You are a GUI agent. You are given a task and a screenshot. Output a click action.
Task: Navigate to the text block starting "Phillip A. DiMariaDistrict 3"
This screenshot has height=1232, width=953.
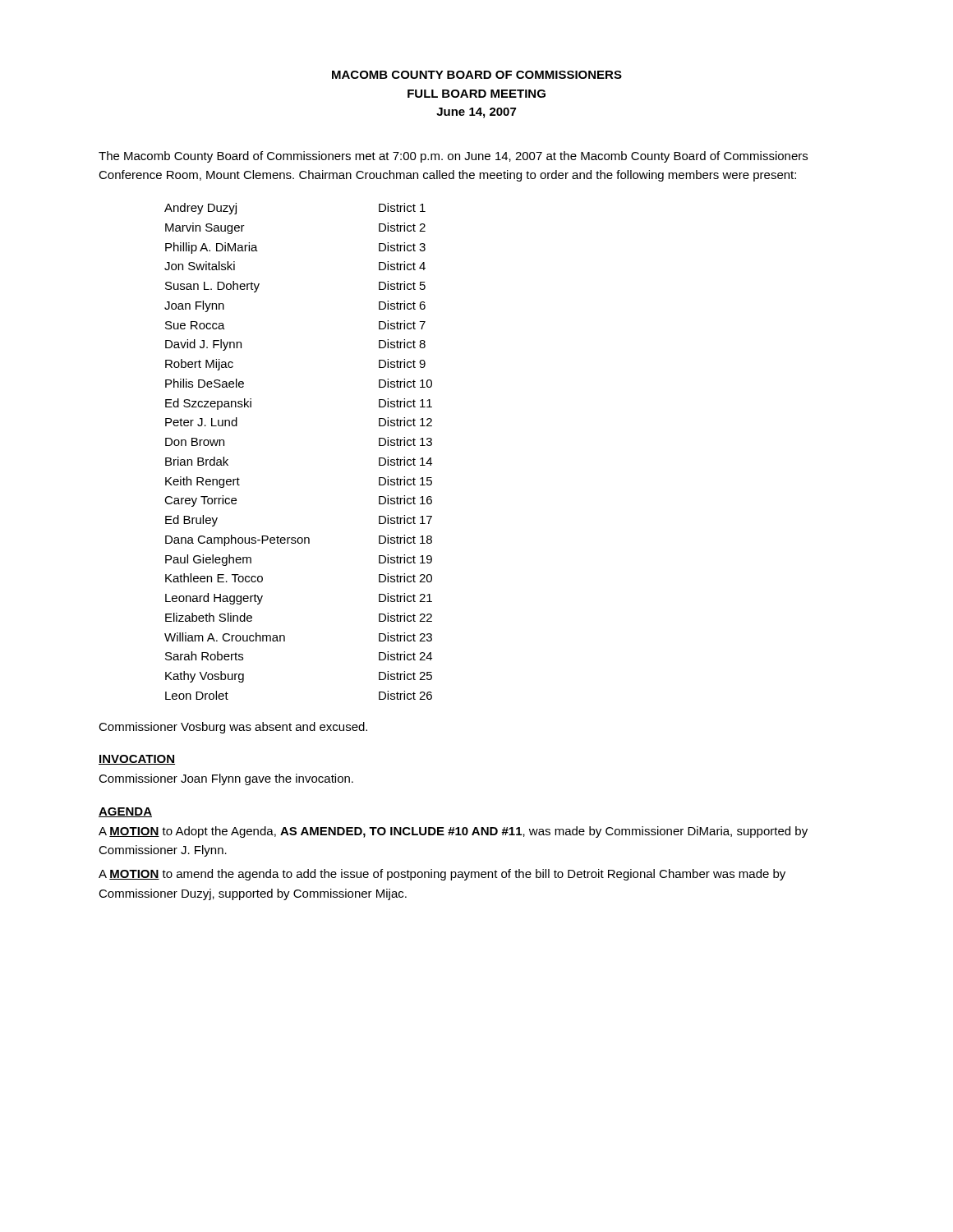coord(203,248)
